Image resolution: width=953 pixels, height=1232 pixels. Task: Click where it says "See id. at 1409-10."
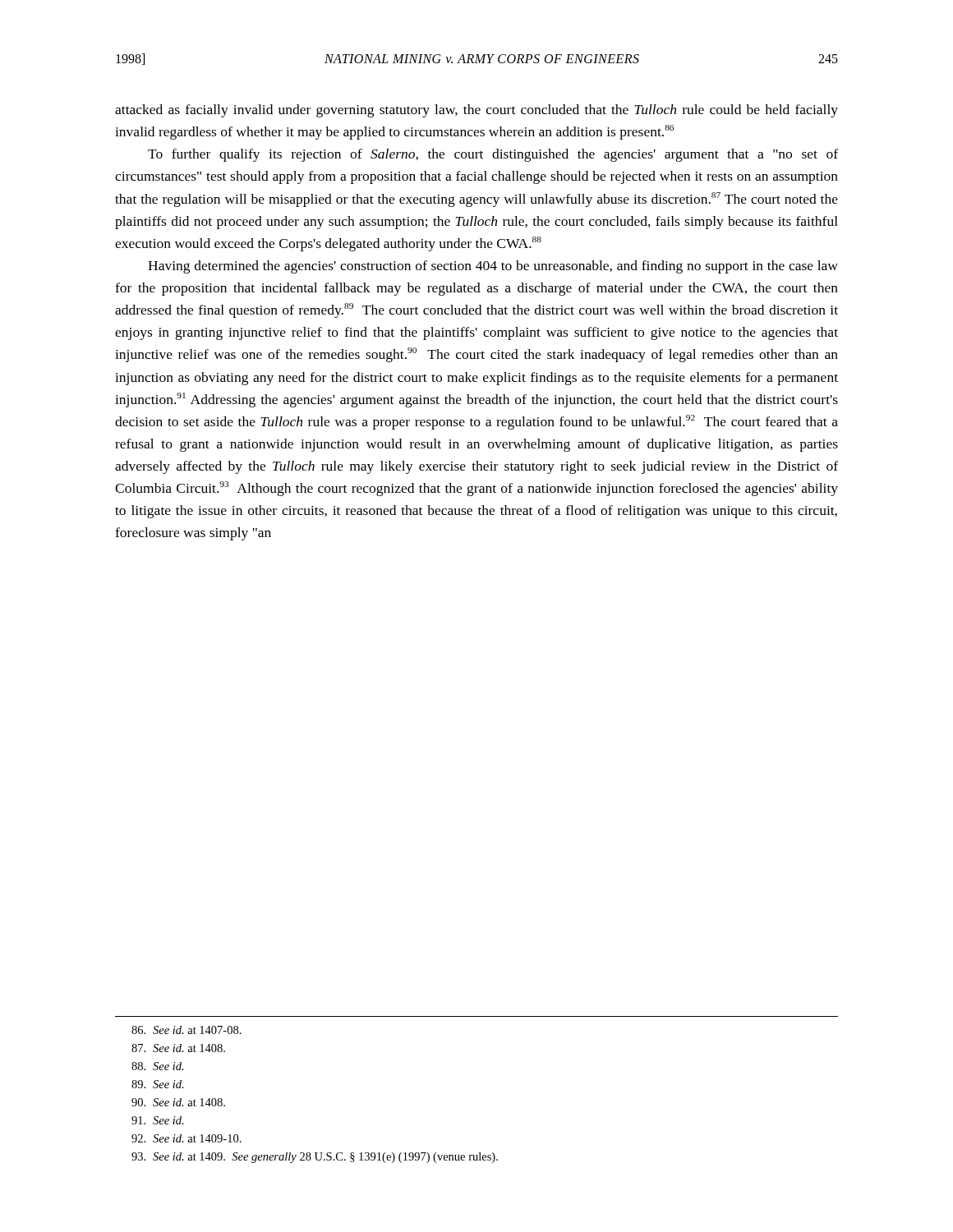[186, 1138]
